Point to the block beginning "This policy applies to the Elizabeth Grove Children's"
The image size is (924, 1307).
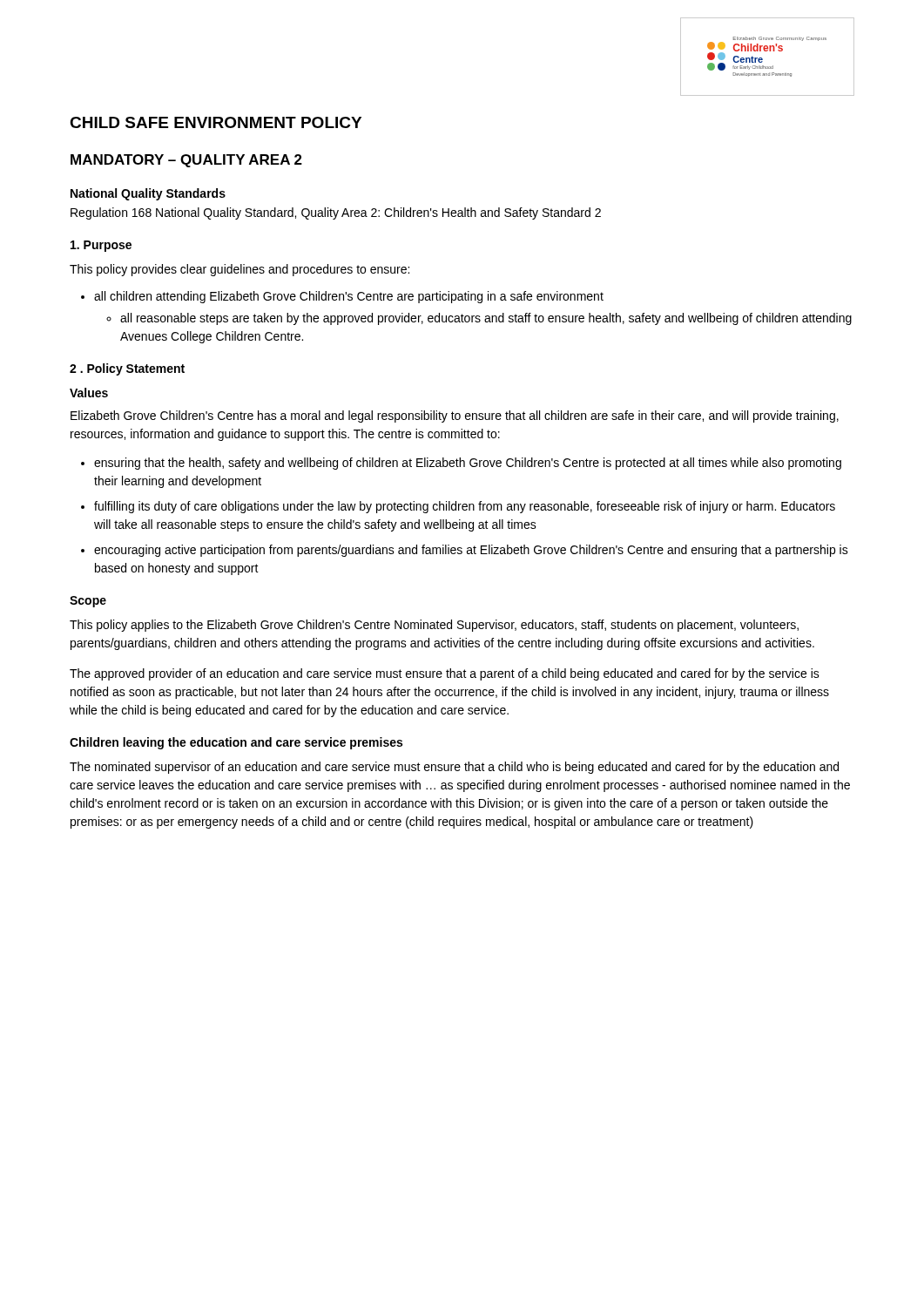(442, 634)
